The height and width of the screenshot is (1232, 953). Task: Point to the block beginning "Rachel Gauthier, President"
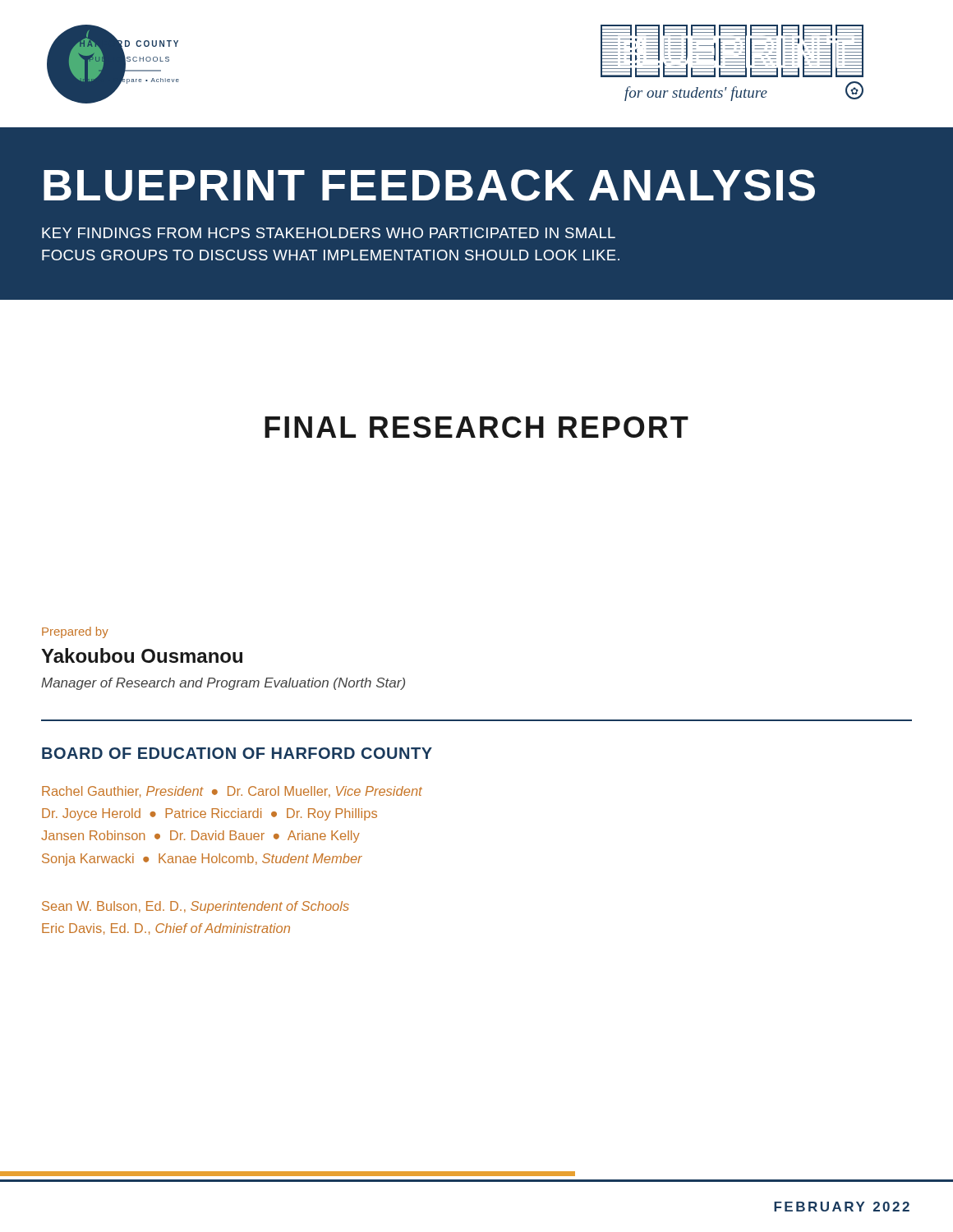(232, 824)
